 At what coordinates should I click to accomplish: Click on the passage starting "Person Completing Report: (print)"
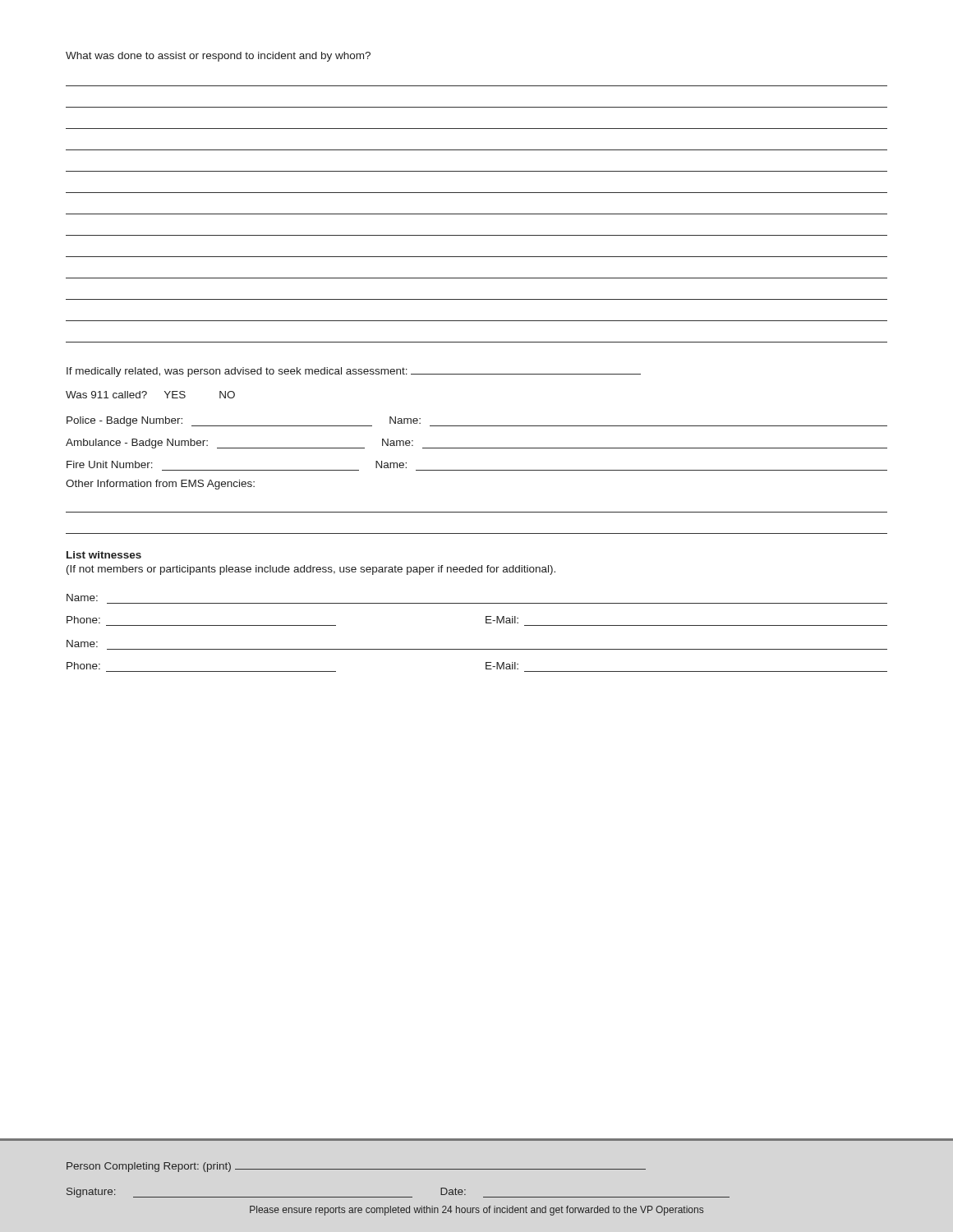tap(356, 1162)
